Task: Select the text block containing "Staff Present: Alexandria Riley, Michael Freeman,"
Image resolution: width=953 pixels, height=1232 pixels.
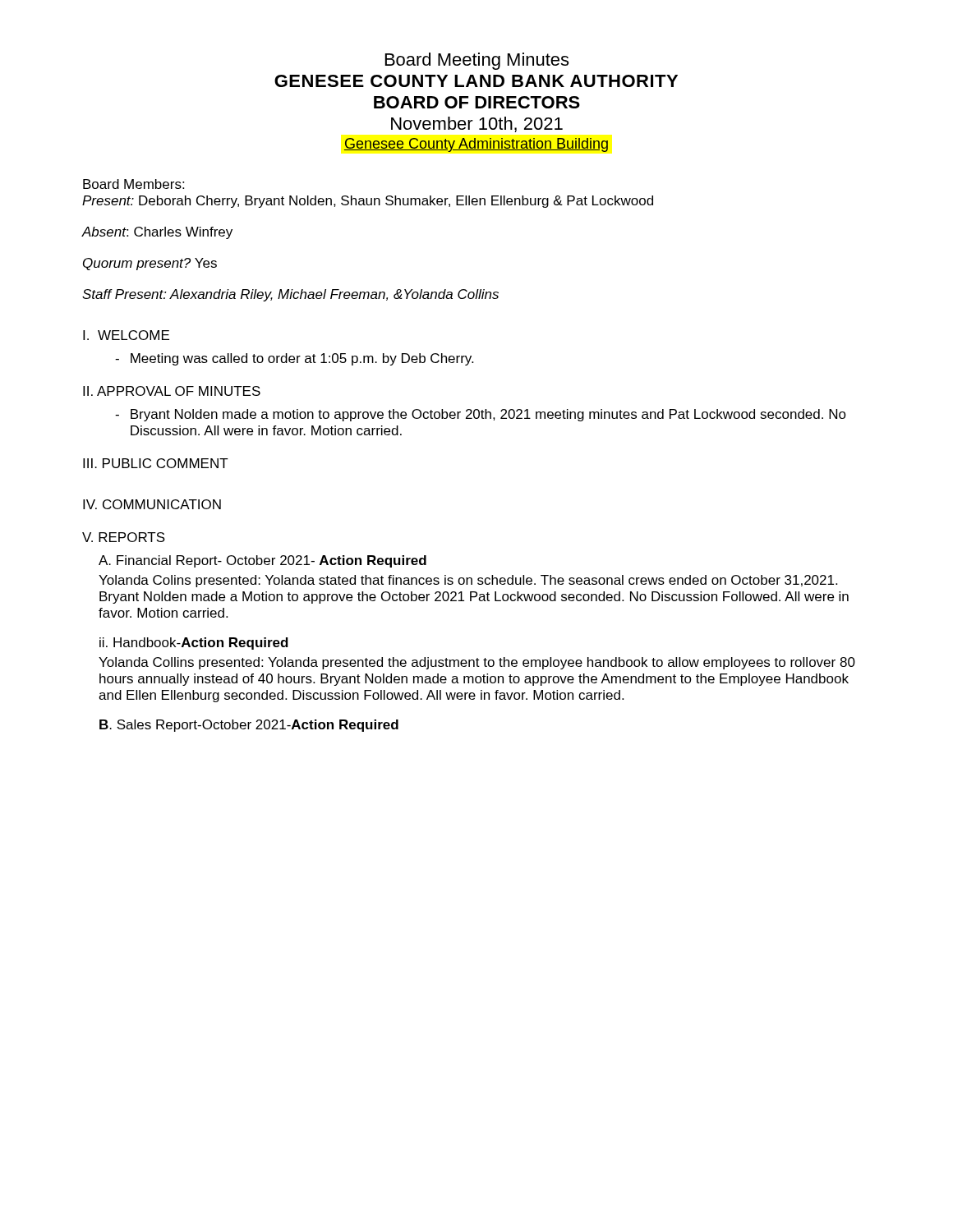Action: pos(291,294)
